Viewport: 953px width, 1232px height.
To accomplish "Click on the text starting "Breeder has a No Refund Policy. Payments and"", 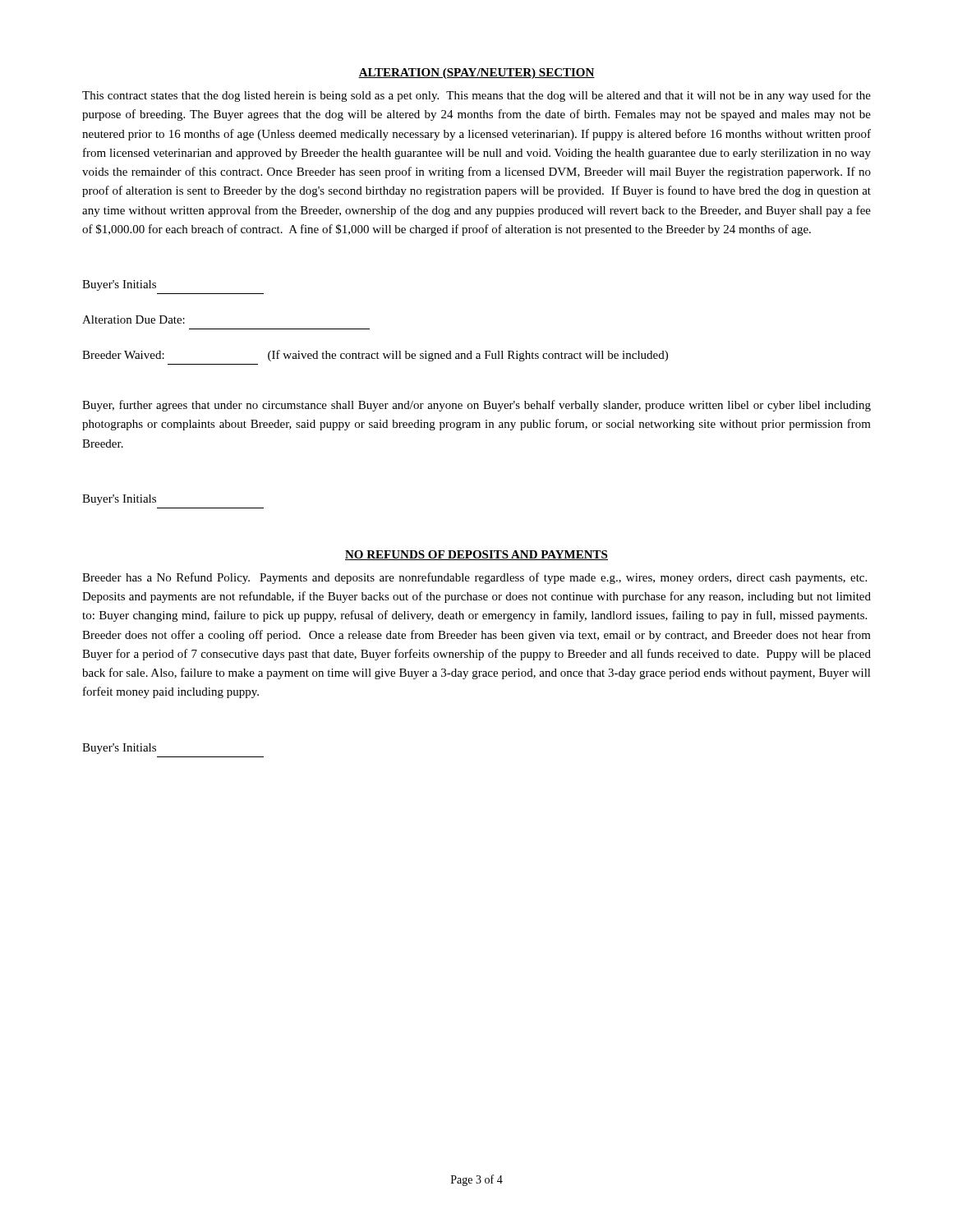I will click(x=476, y=634).
